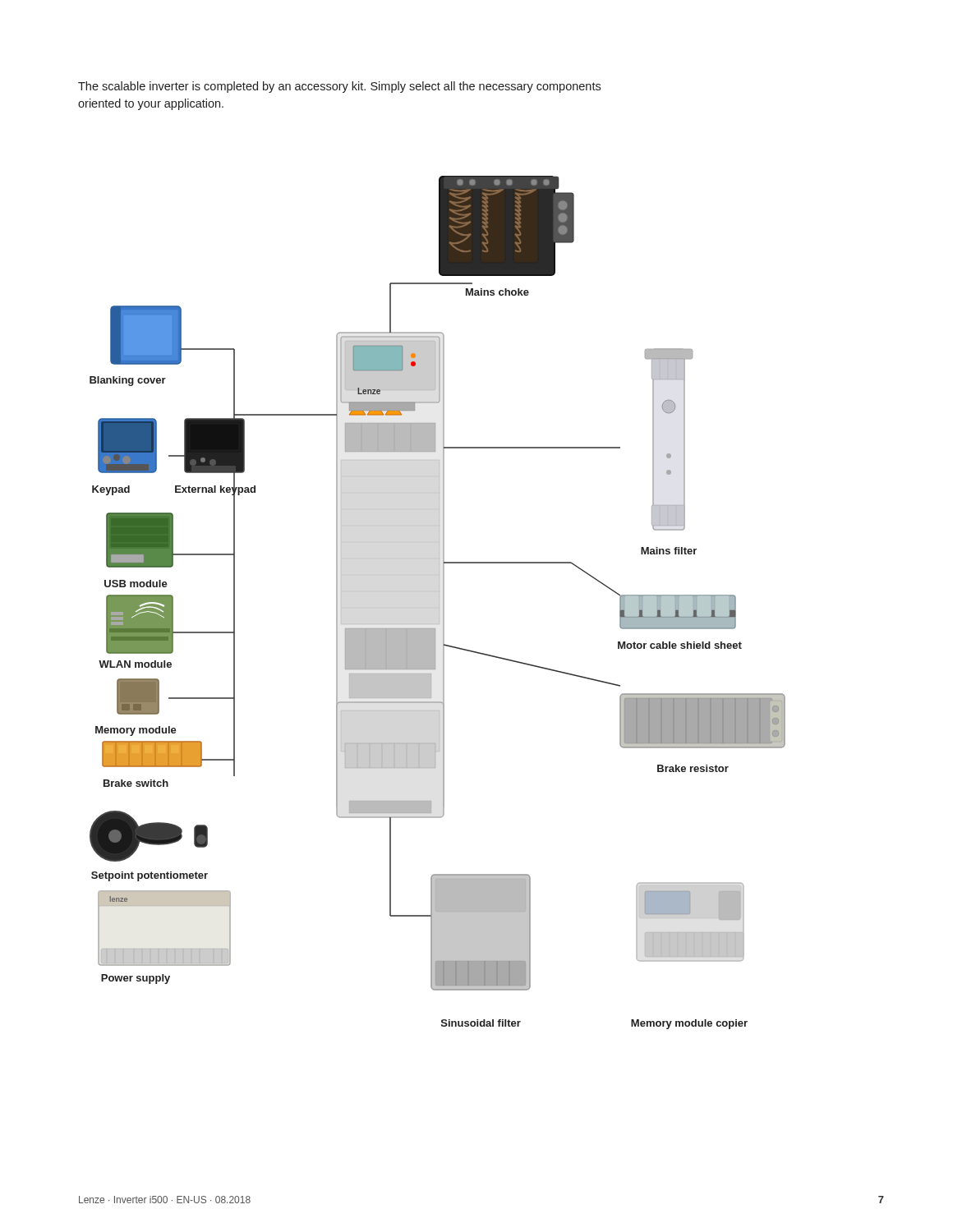This screenshot has width=962, height=1232.
Task: Locate the infographic
Action: 481,628
